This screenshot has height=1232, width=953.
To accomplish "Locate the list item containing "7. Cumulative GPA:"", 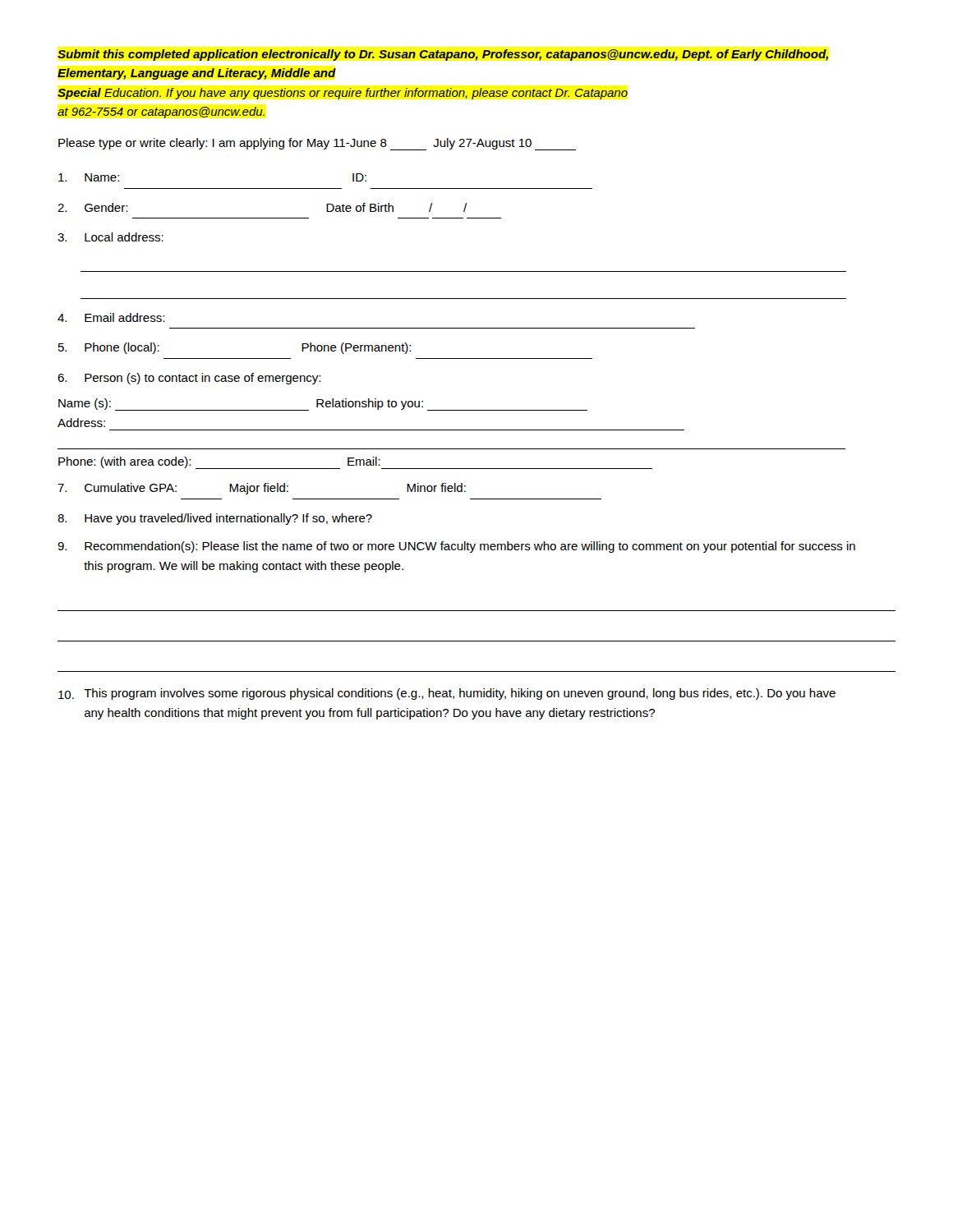I will pyautogui.click(x=329, y=488).
